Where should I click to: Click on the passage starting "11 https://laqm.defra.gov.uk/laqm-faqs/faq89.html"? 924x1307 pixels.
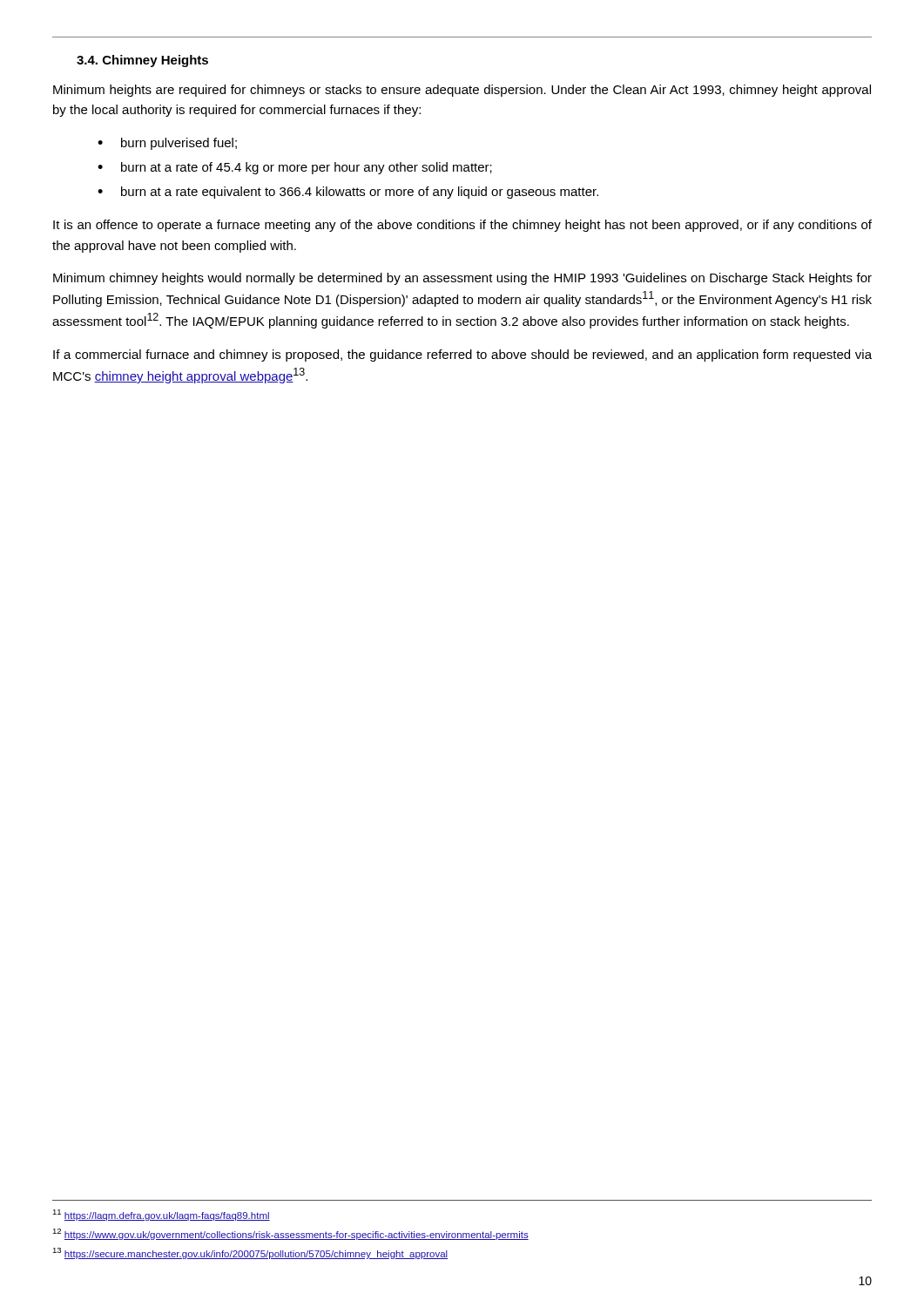pos(161,1213)
